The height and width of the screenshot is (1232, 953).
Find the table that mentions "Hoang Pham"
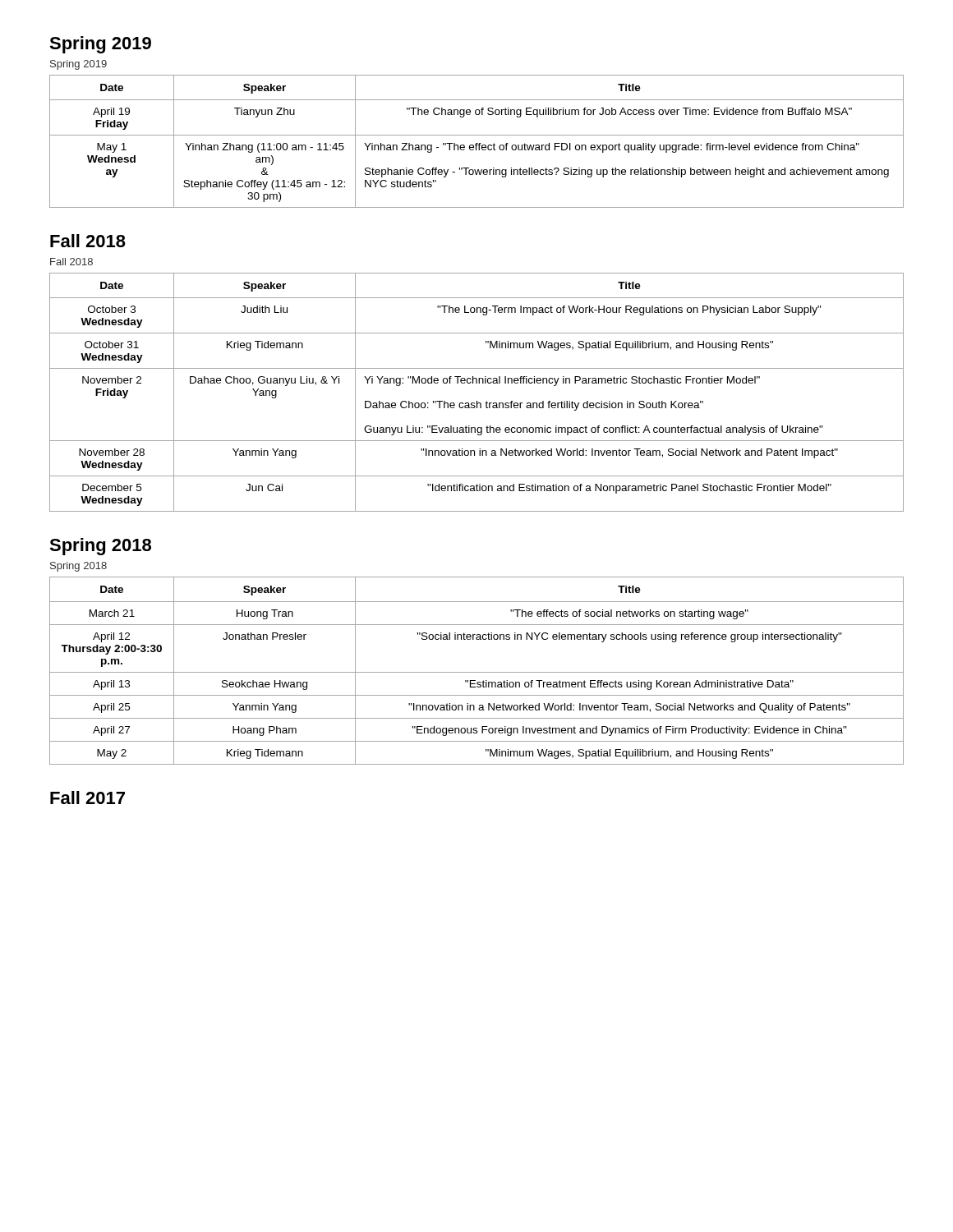tap(476, 671)
